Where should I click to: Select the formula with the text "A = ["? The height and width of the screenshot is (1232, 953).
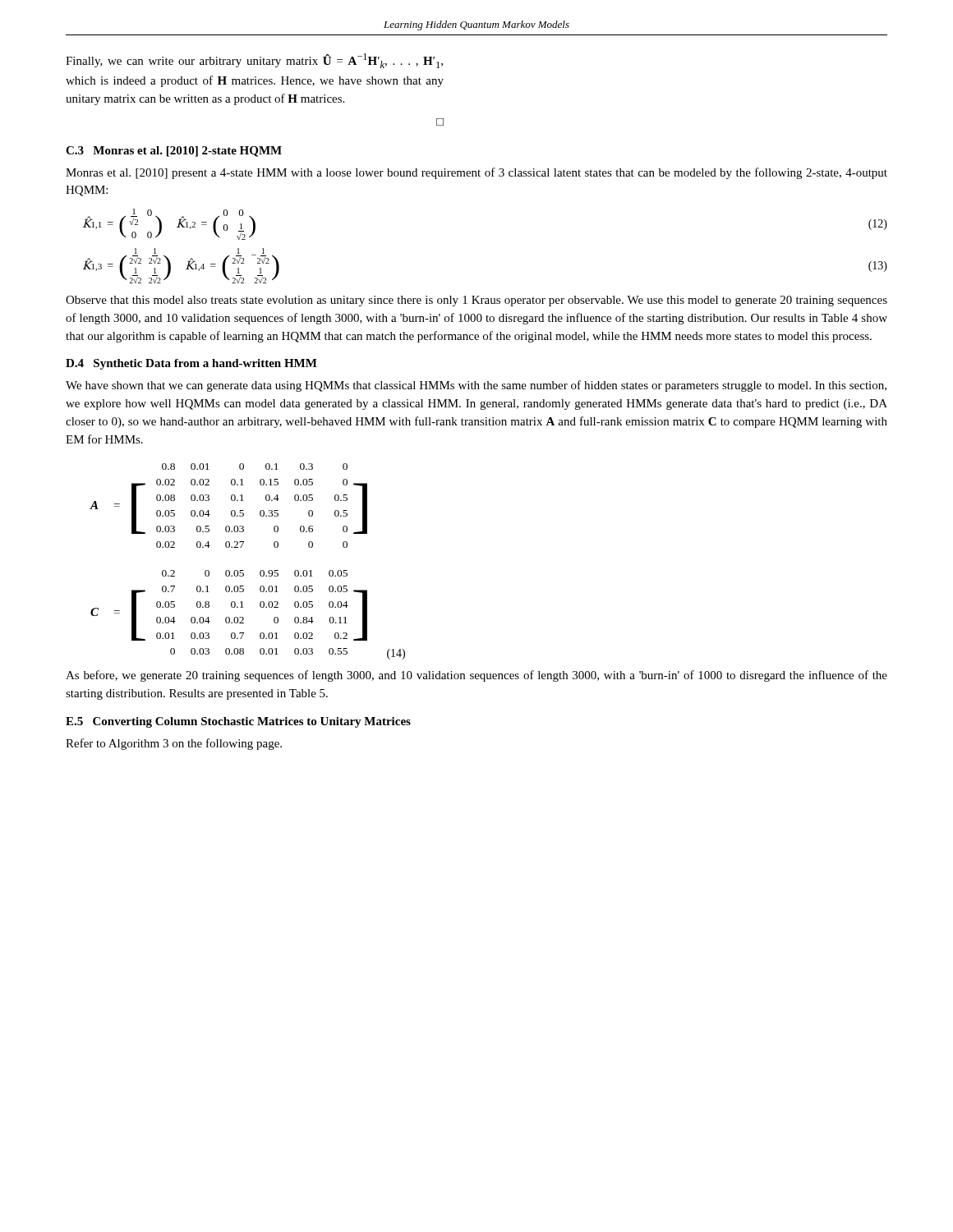point(163,466)
